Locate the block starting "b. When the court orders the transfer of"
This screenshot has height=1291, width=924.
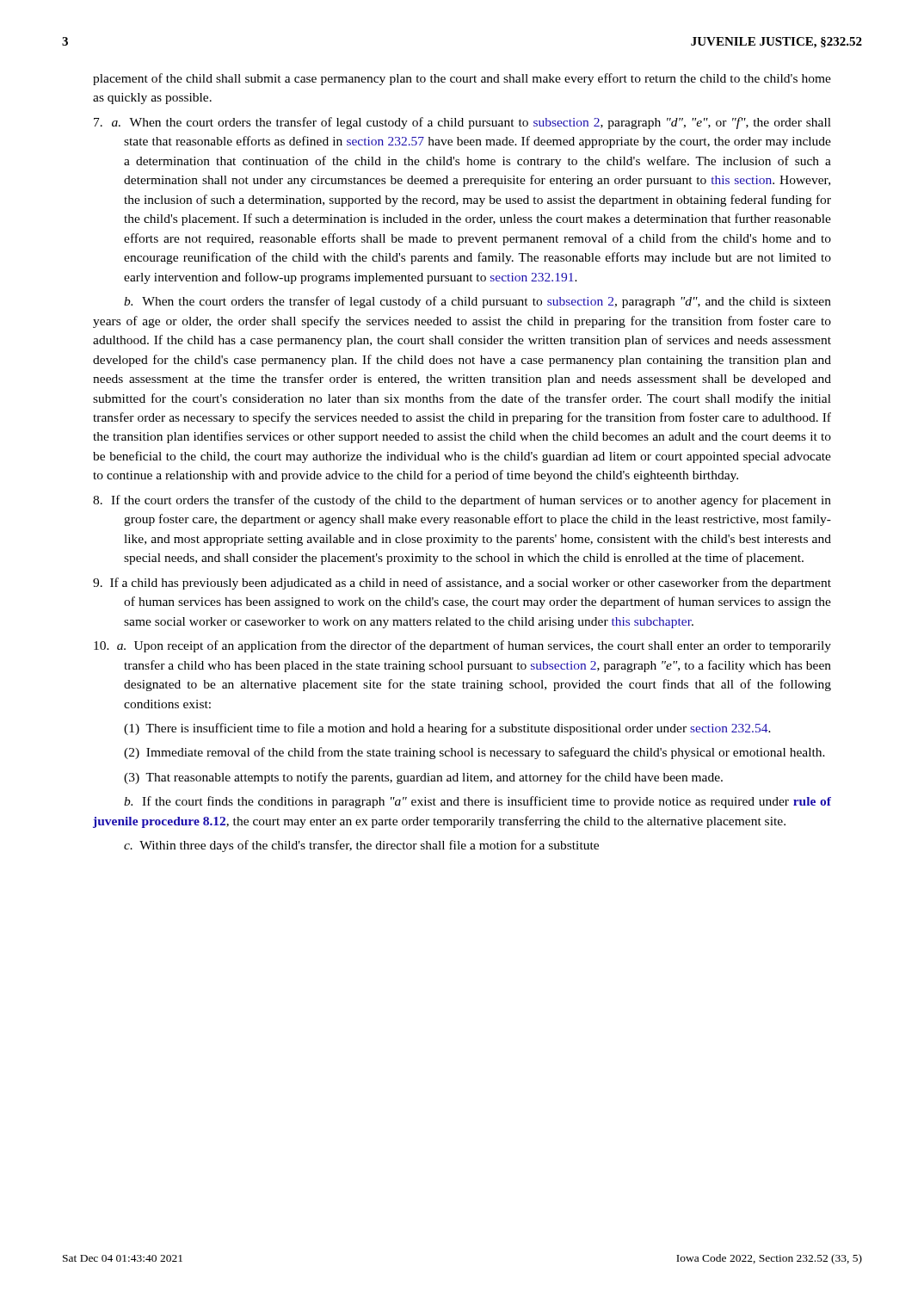click(x=462, y=388)
